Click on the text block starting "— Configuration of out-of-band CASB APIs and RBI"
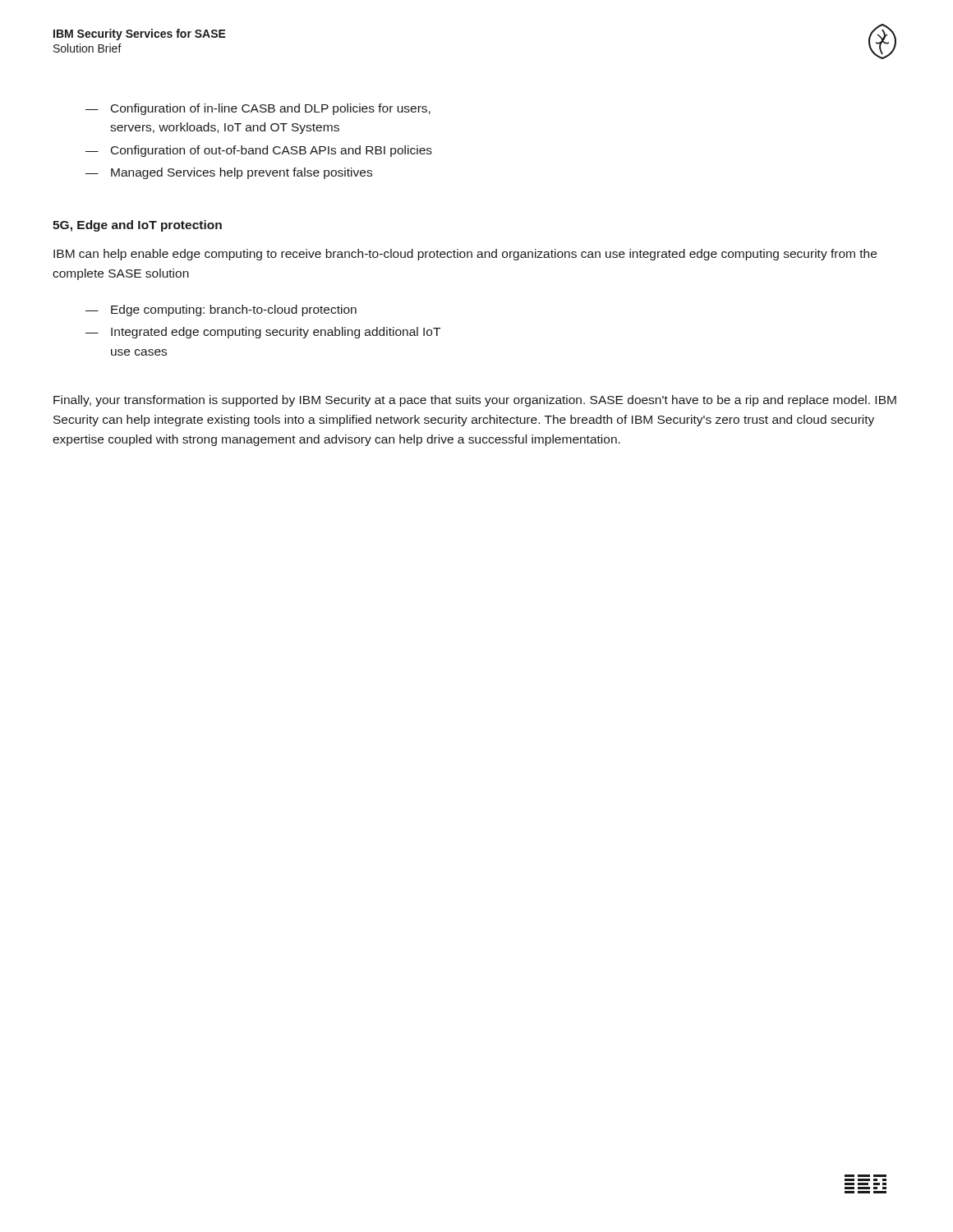The height and width of the screenshot is (1232, 953). tap(259, 151)
